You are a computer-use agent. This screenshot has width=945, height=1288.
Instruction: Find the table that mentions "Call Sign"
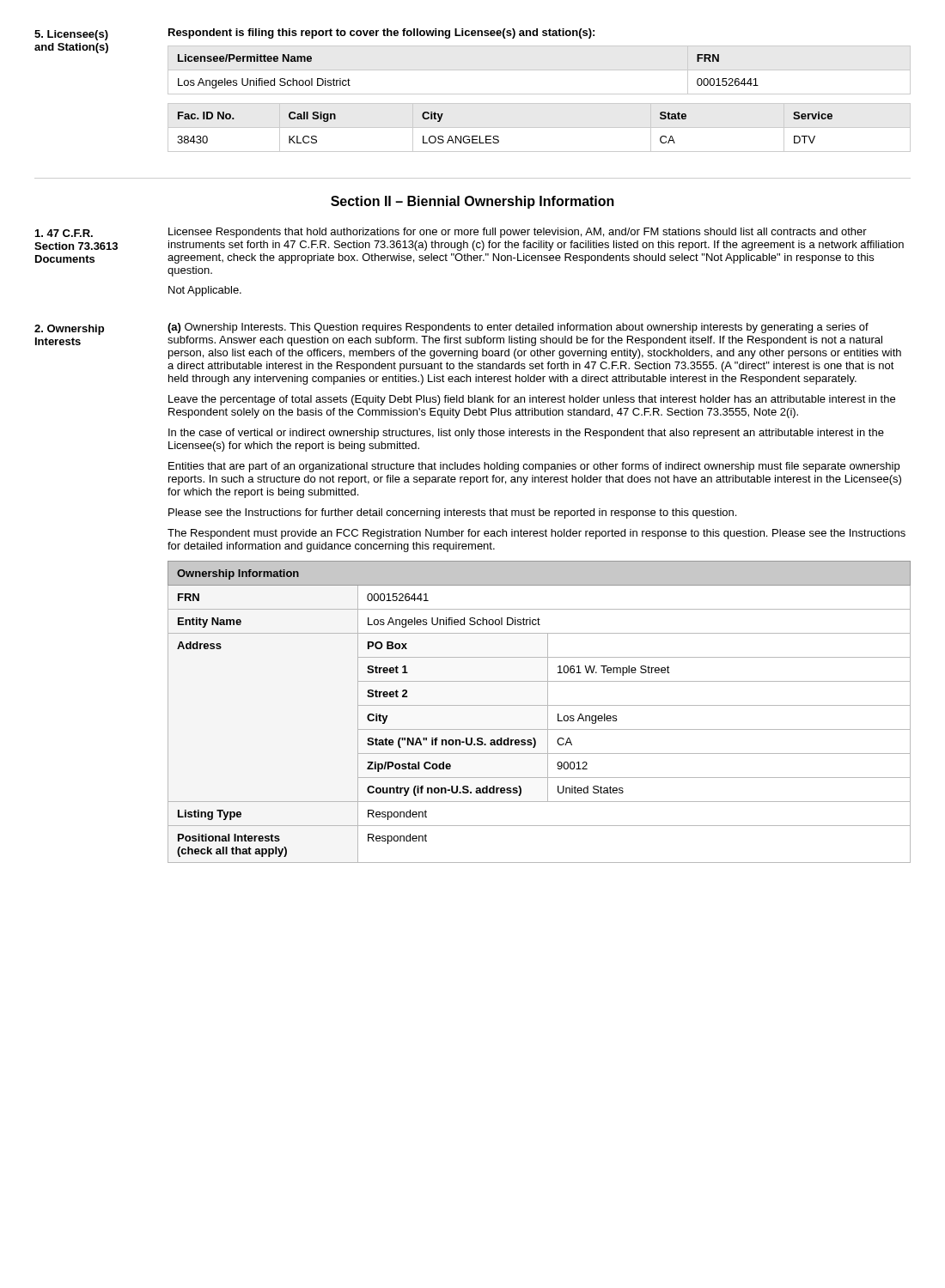pyautogui.click(x=539, y=128)
